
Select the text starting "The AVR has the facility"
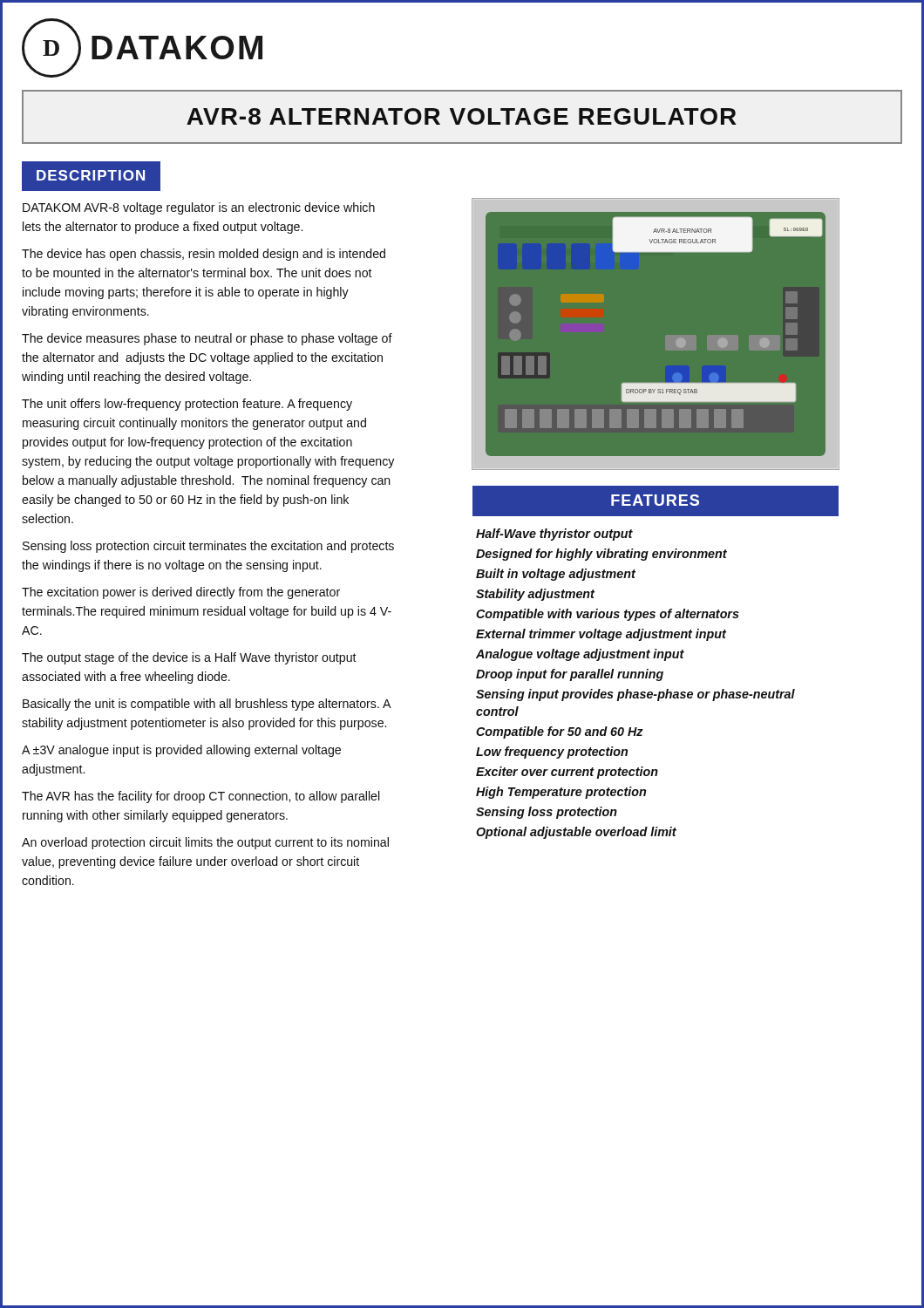point(201,806)
